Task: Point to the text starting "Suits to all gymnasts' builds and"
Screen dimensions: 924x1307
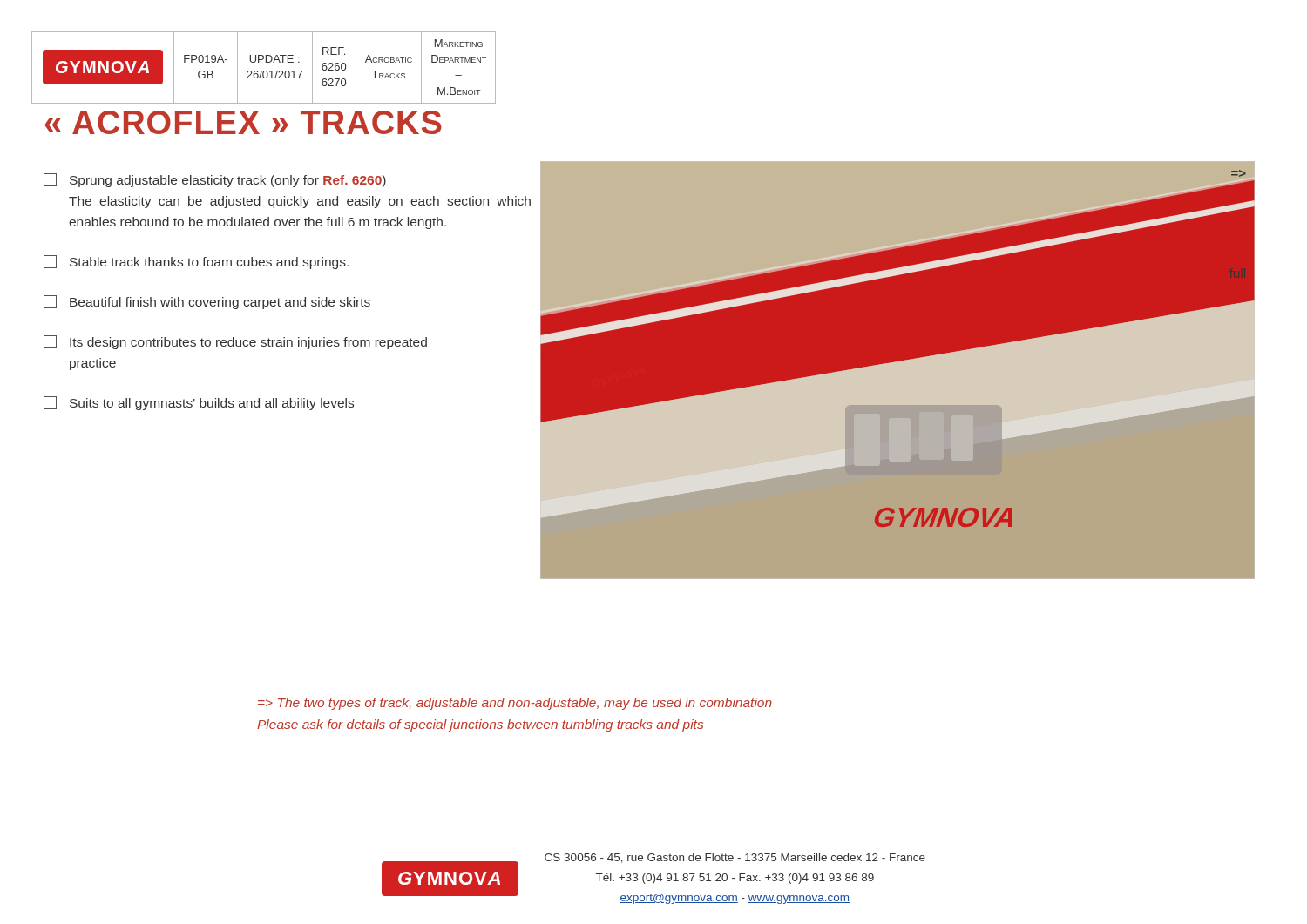Action: pos(288,403)
